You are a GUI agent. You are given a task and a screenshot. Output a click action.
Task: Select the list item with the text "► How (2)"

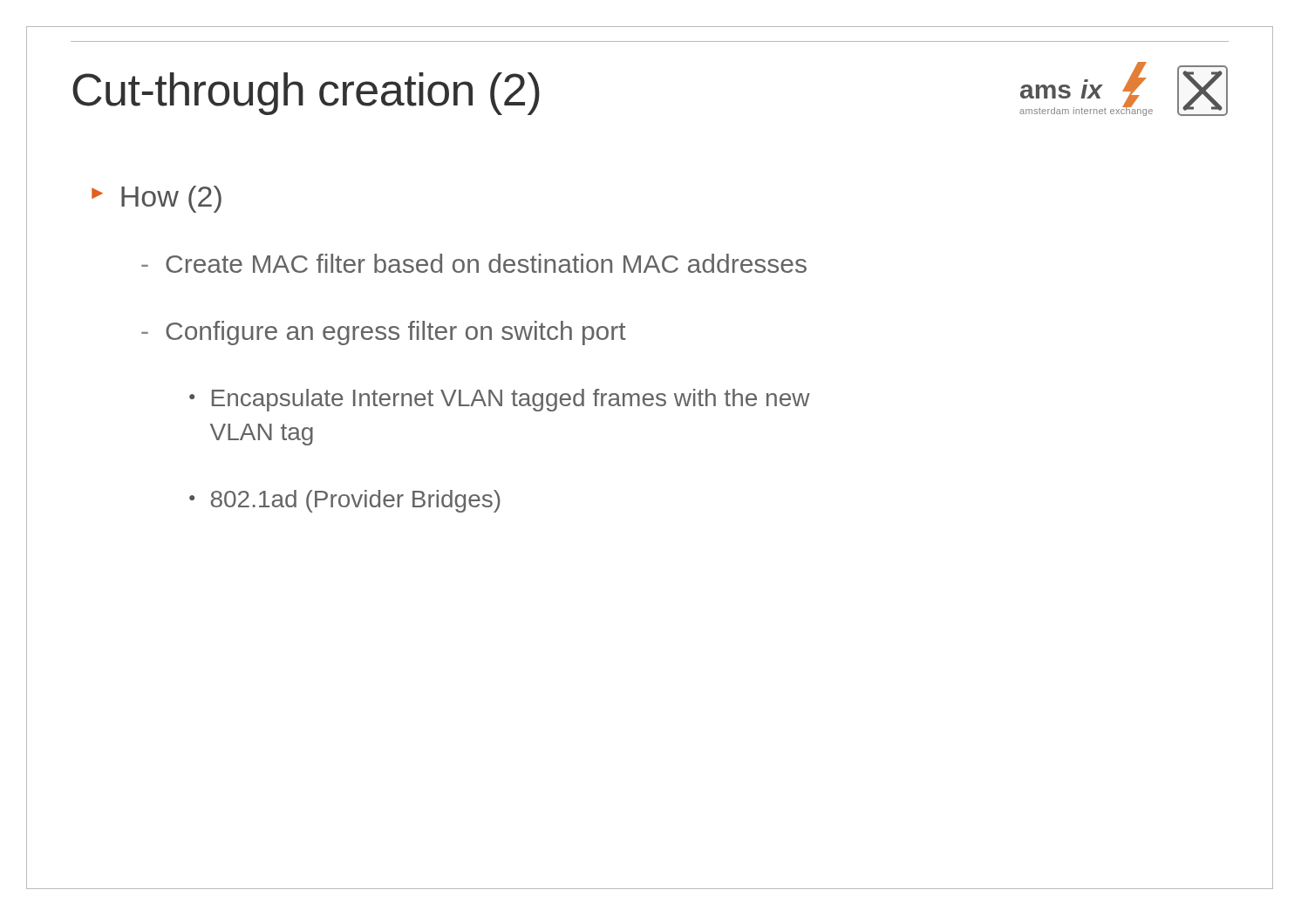click(x=156, y=197)
